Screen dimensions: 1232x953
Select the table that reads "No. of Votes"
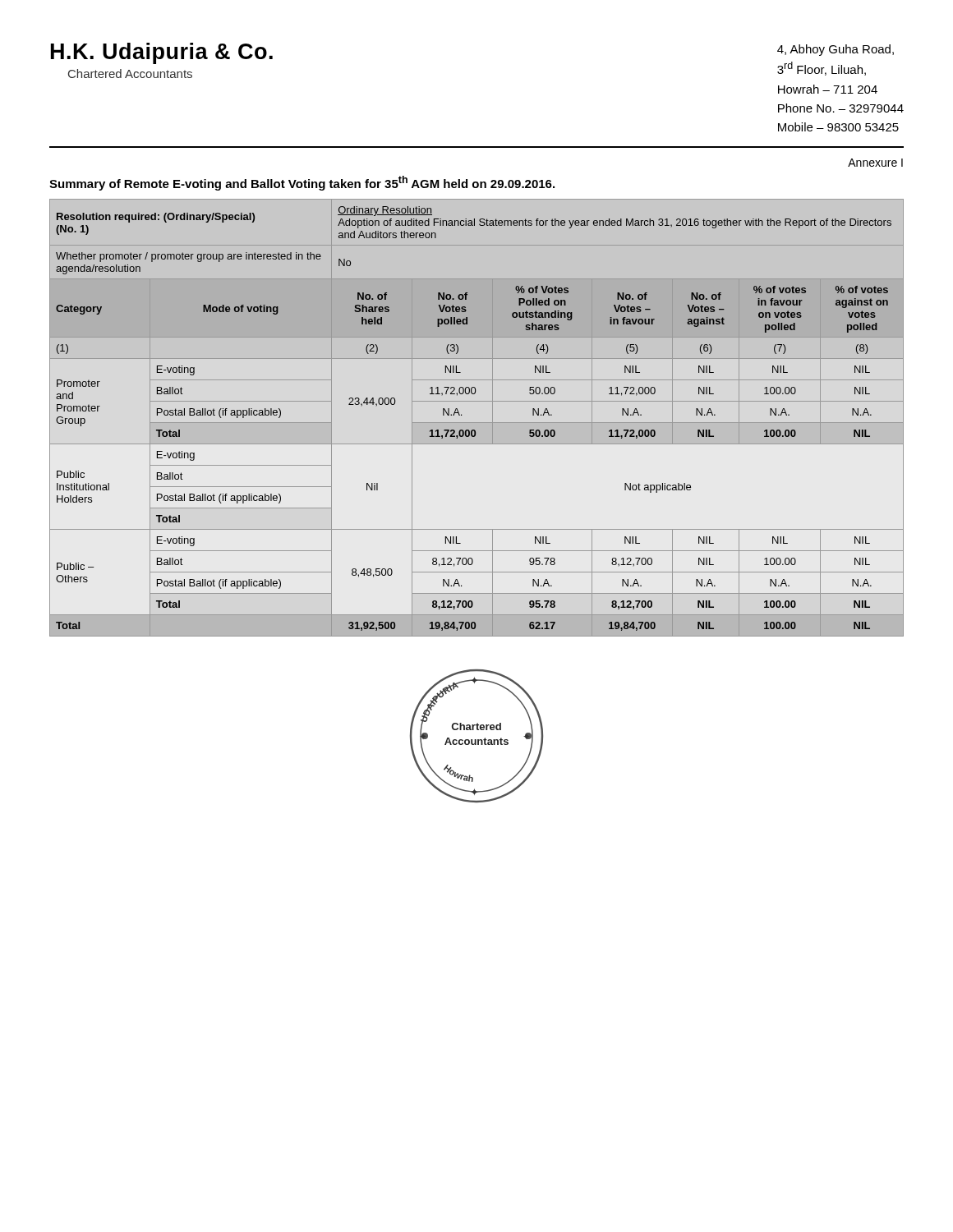click(x=476, y=418)
